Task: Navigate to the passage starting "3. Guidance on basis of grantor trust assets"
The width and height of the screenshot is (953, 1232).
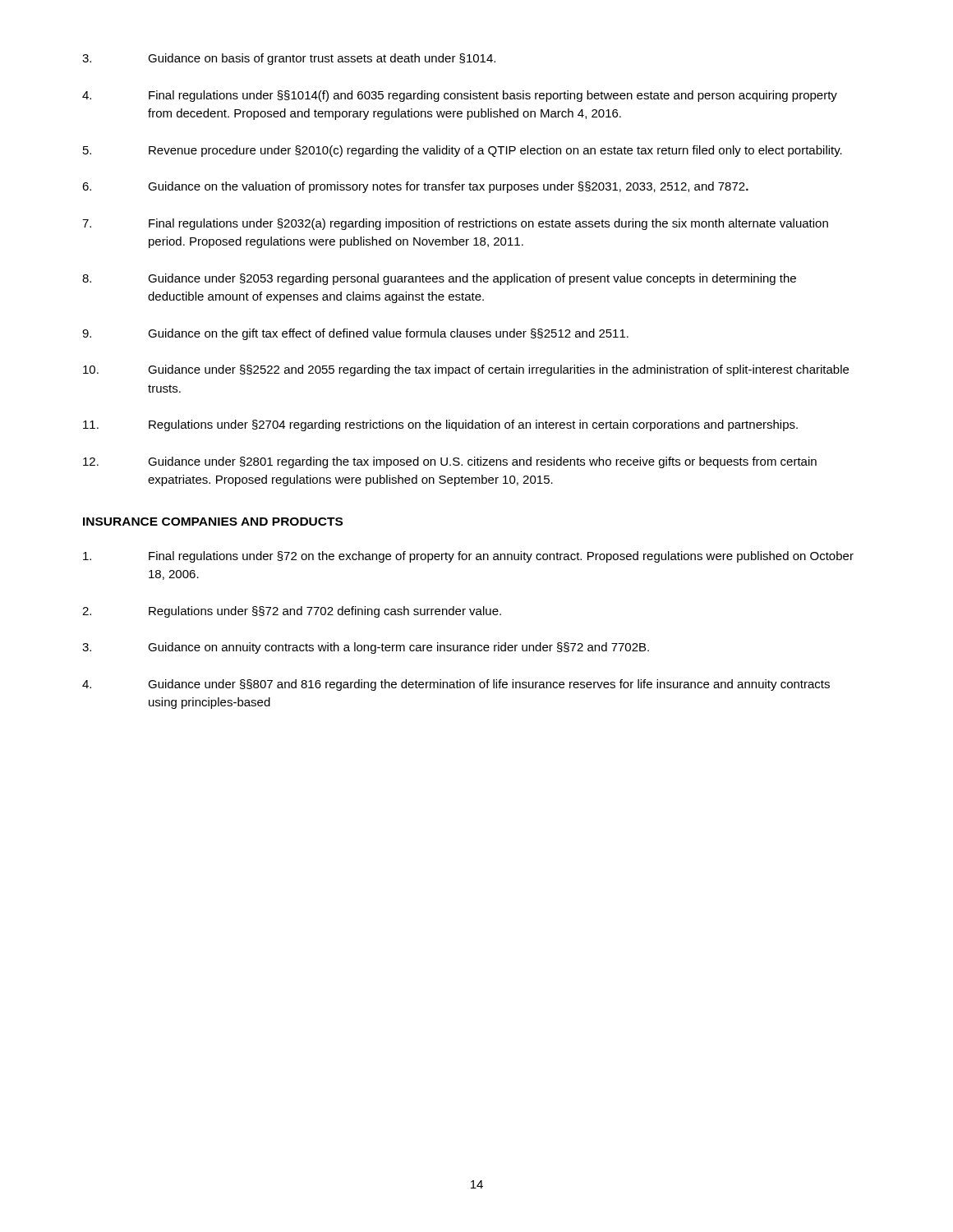Action: pyautogui.click(x=468, y=59)
